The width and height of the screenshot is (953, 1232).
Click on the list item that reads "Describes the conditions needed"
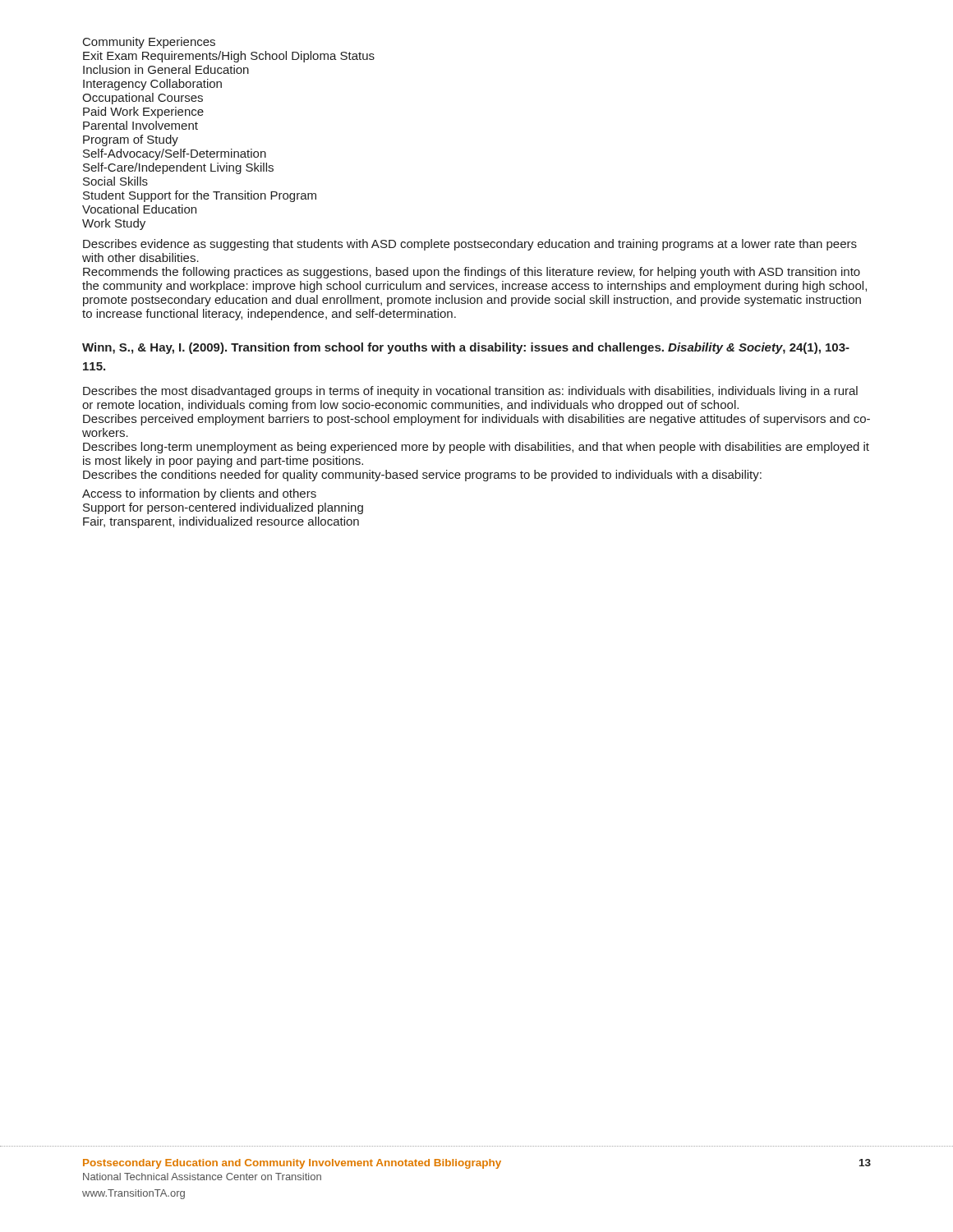tap(422, 476)
